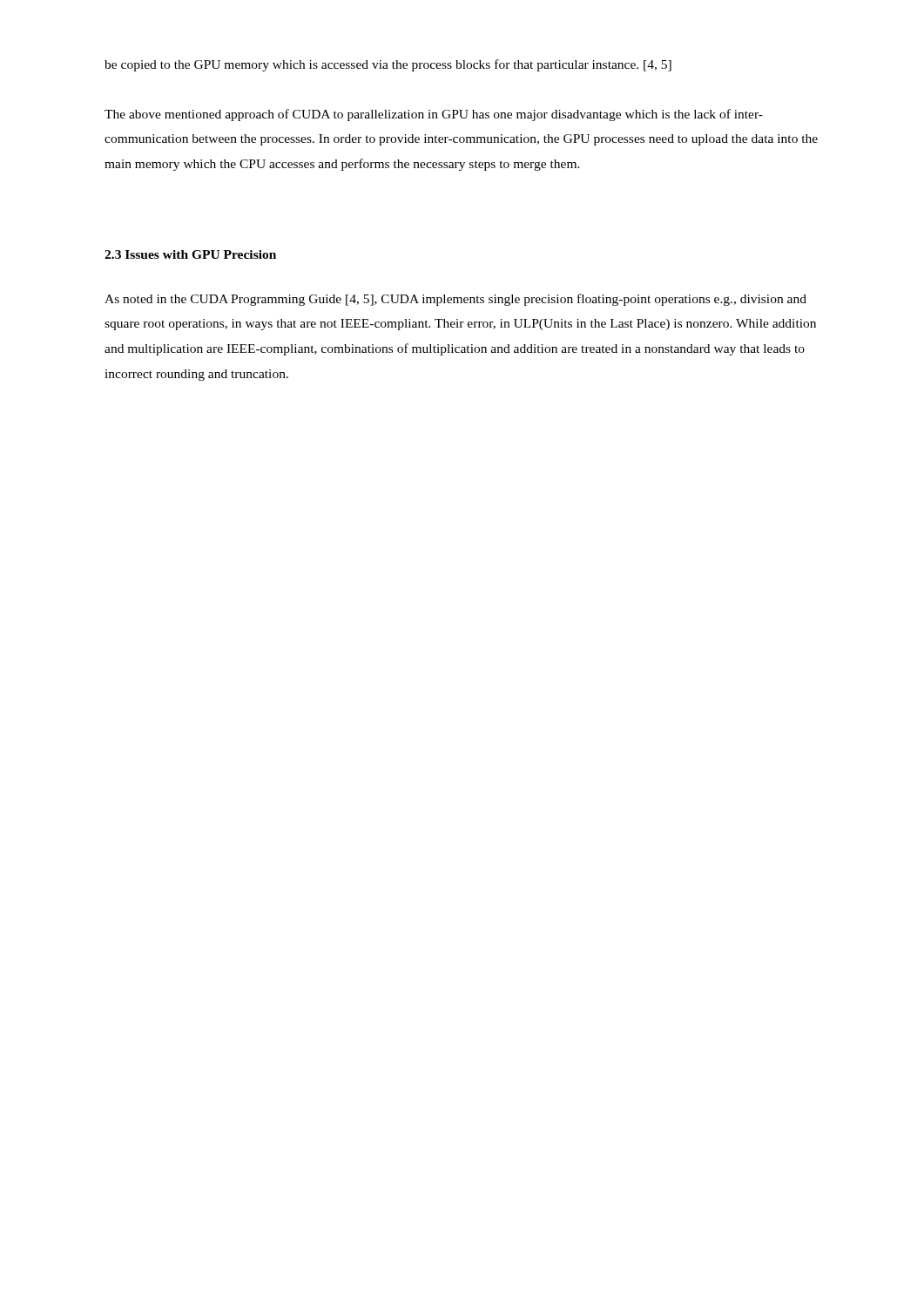
Task: Locate the section header that opens with "2.3 Issues with"
Action: click(x=190, y=254)
